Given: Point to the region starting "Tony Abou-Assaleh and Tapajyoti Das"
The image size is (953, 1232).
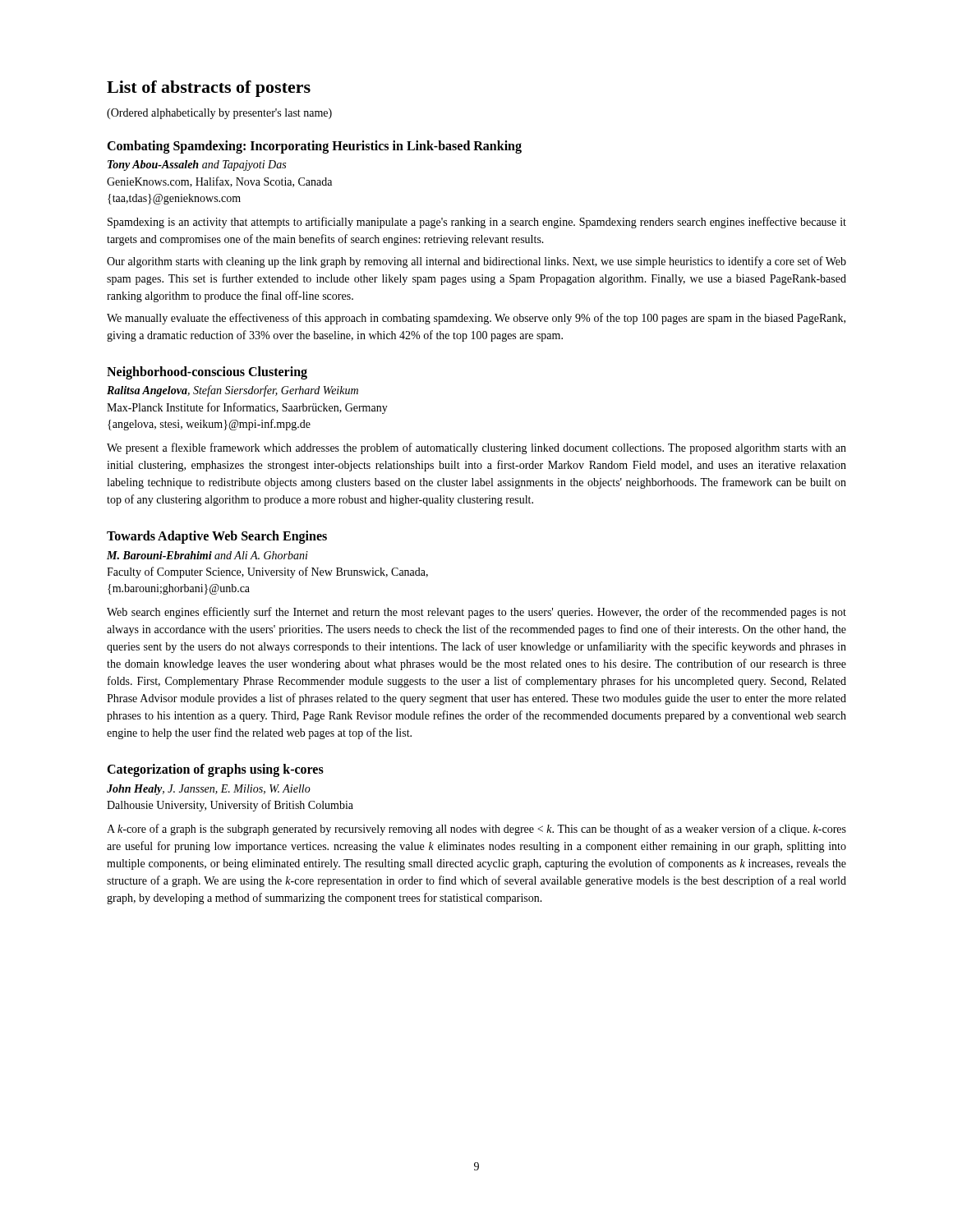Looking at the screenshot, I should coord(197,165).
